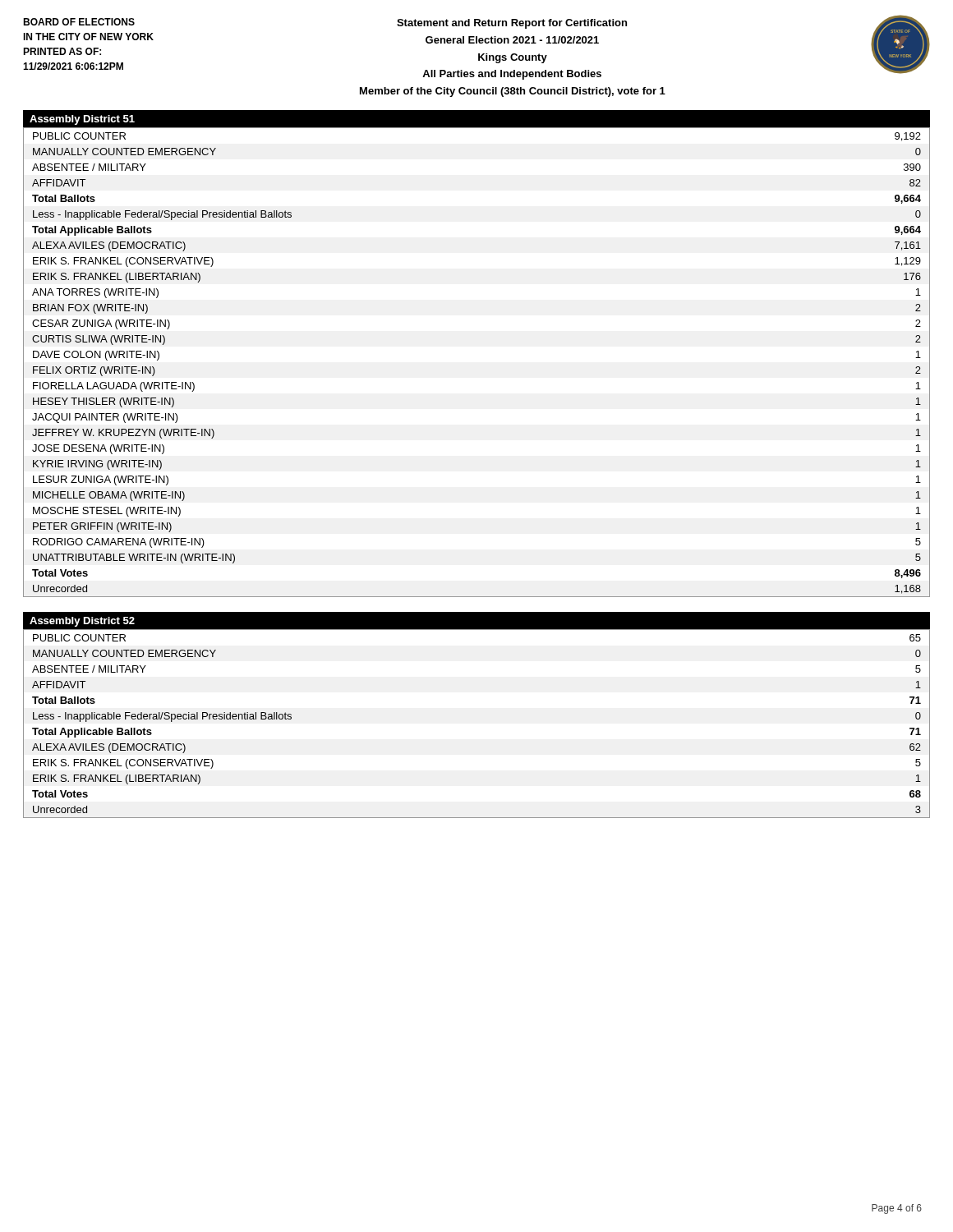
Task: Point to "Assembly District 52"
Action: (82, 621)
